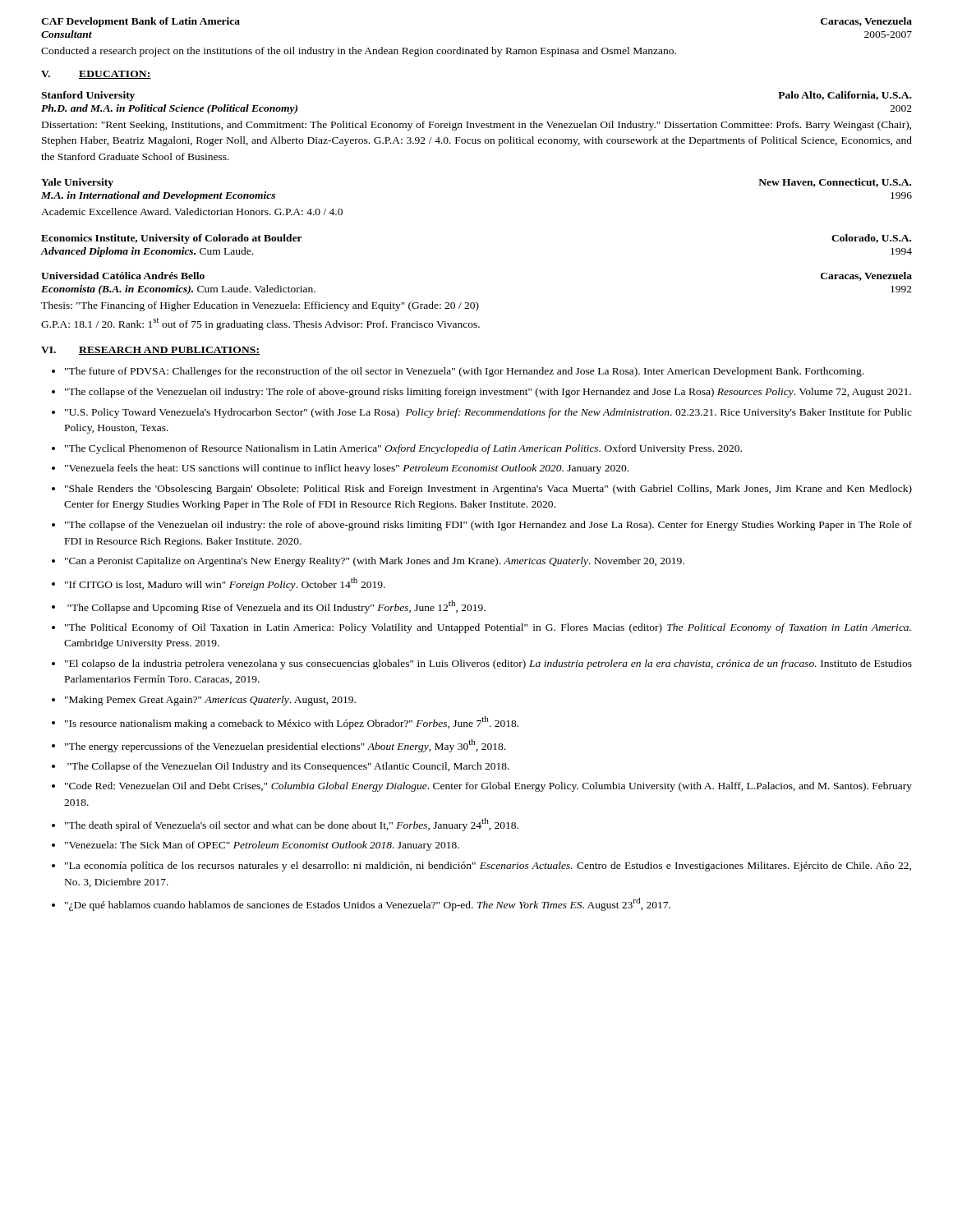Select the passage starting ""Venezuela: The Sick Man of"

click(x=262, y=845)
